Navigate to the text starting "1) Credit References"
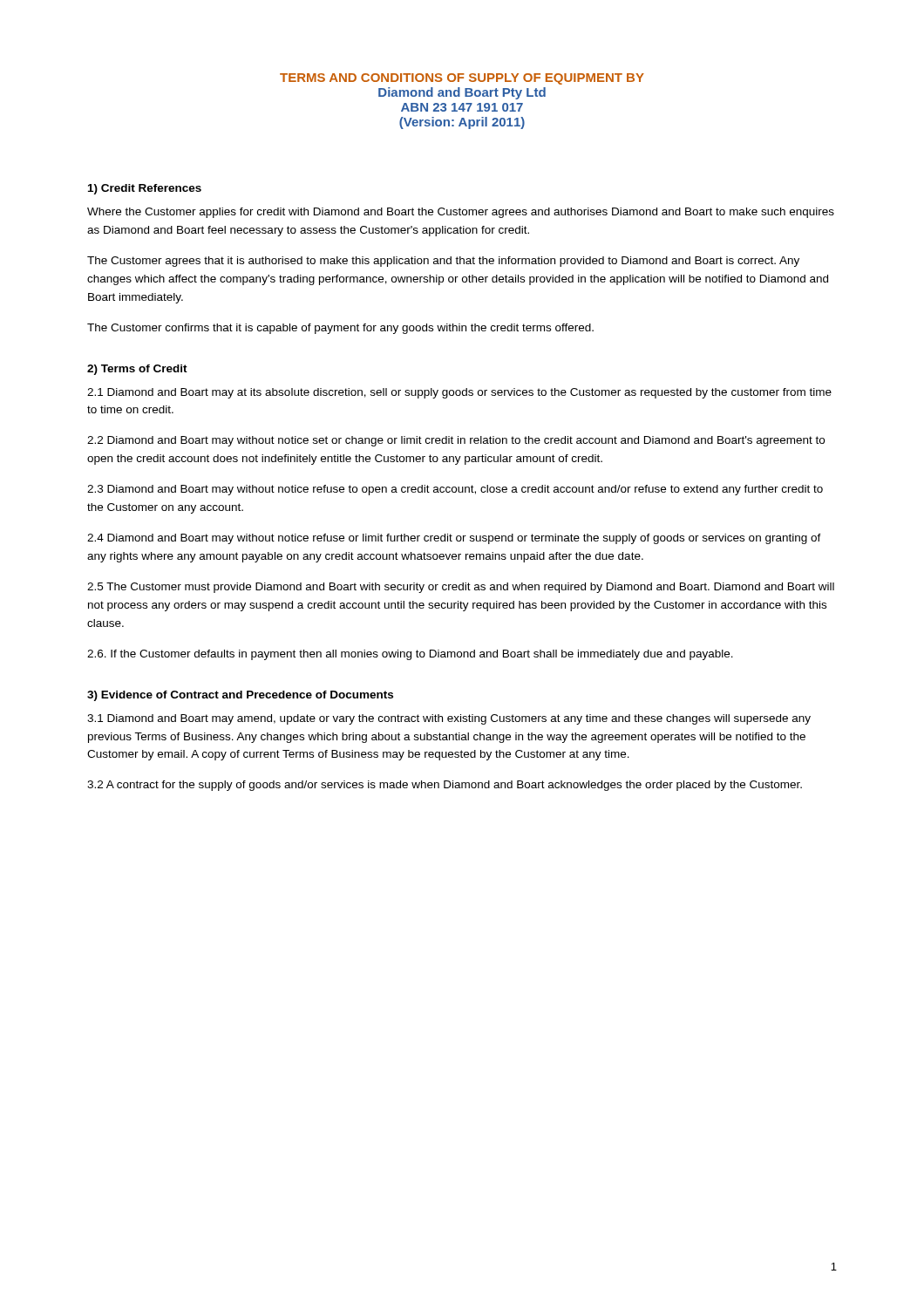The image size is (924, 1308). pyautogui.click(x=144, y=188)
